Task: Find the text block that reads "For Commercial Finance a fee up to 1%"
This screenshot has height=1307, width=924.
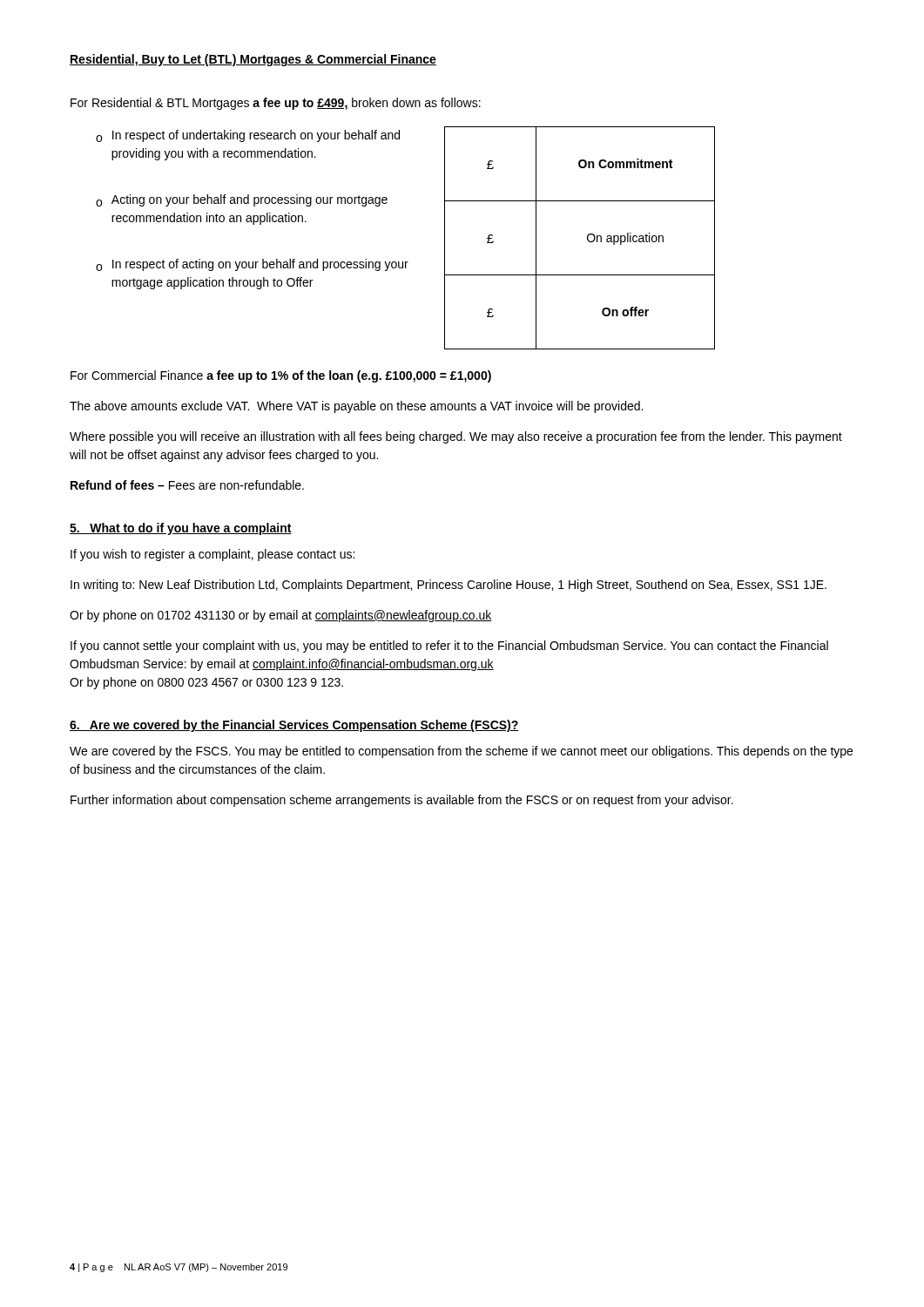Action: click(281, 376)
